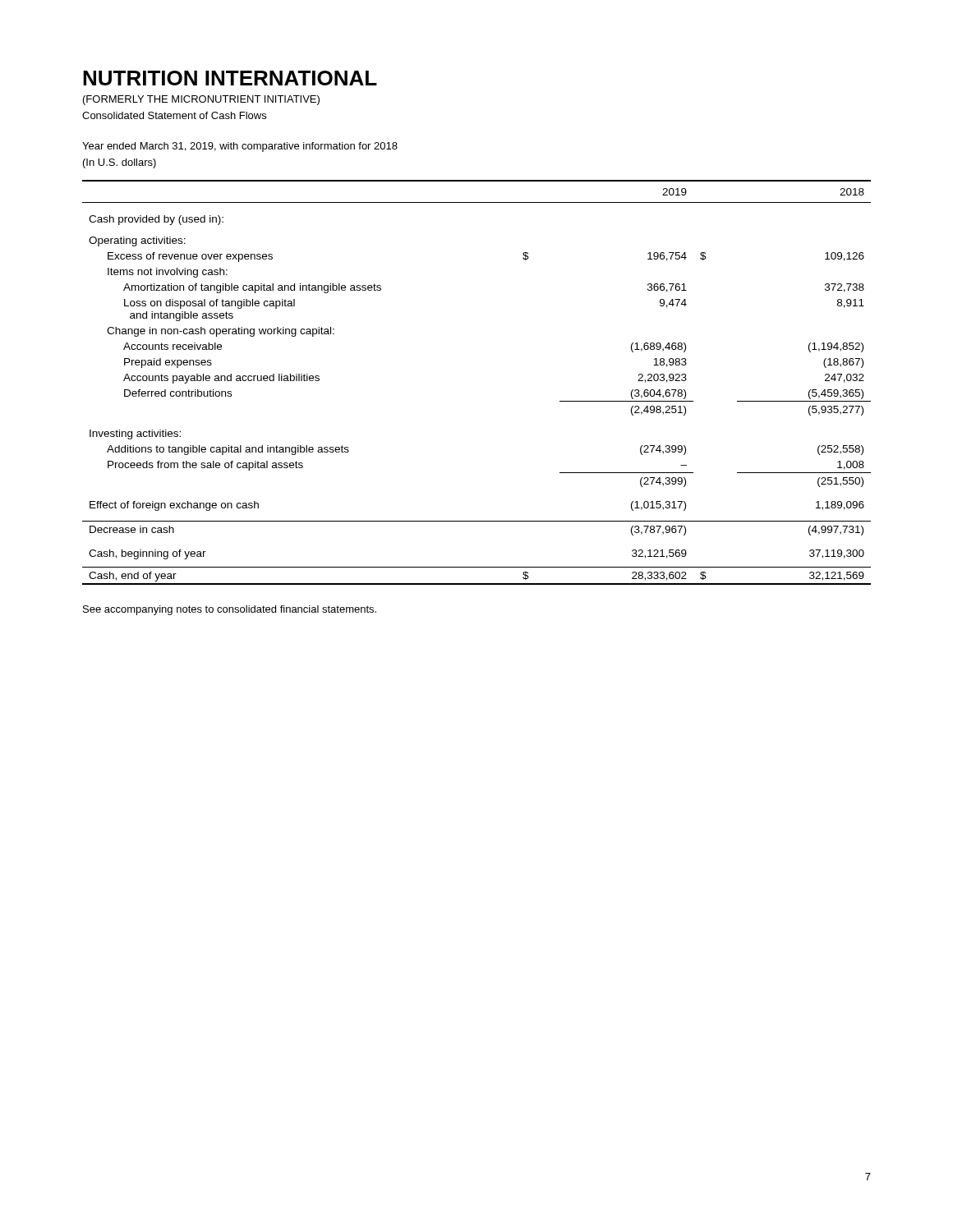Find the block starting "NUTRITION INTERNATIONAL"

click(x=230, y=78)
